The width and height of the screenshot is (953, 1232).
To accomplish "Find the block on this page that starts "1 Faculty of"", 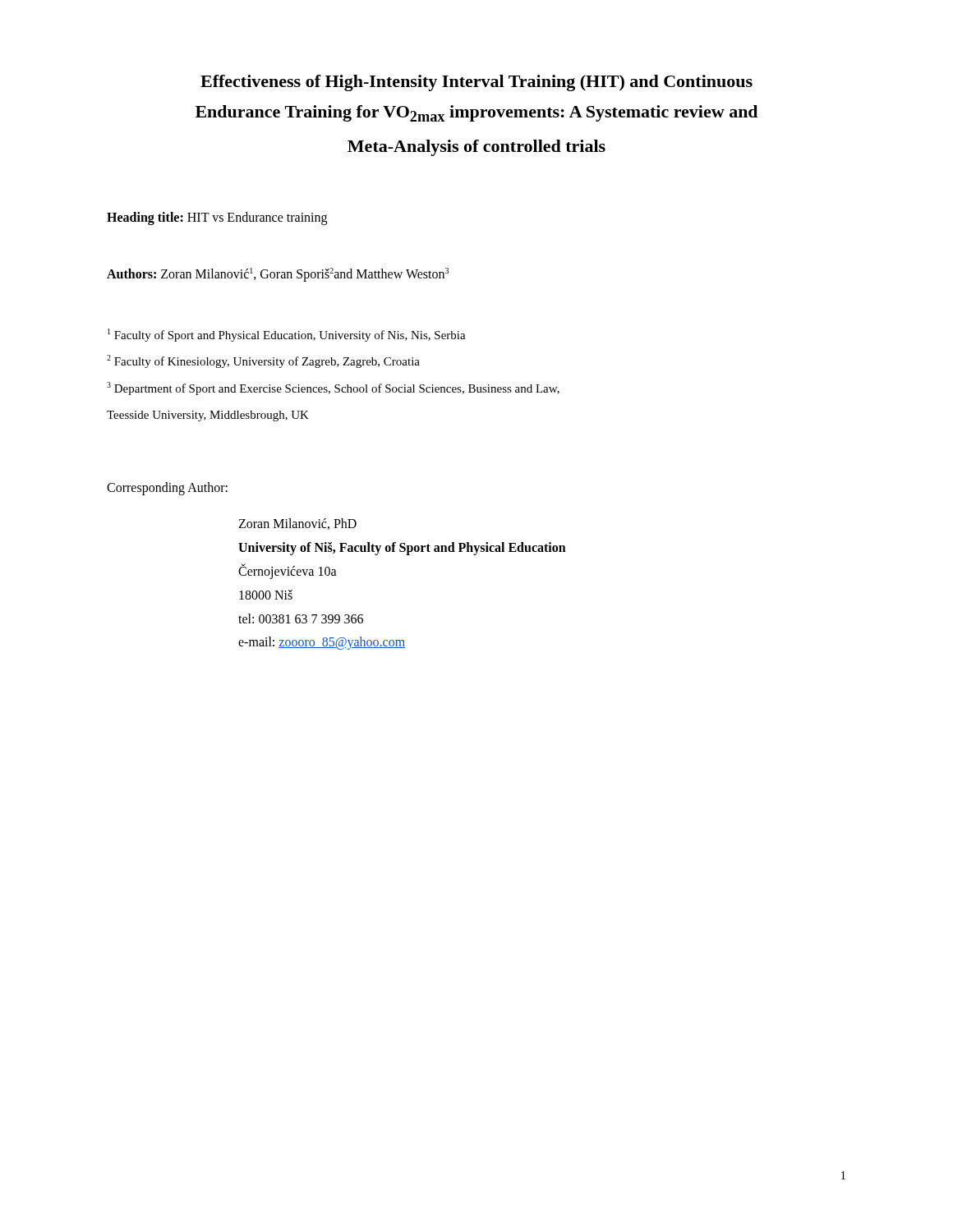I will pos(476,375).
